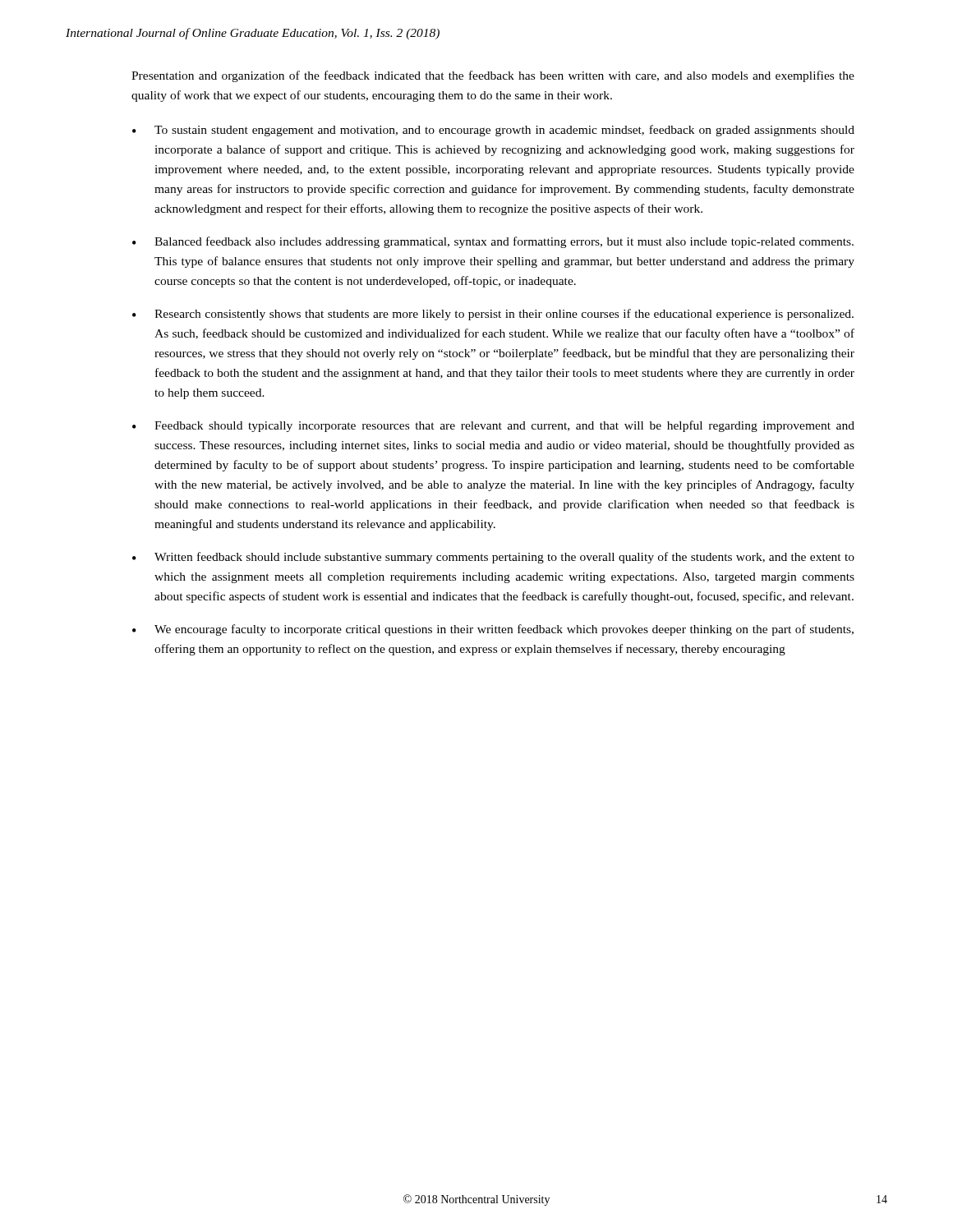This screenshot has width=953, height=1232.
Task: Select the list item that reads "• To sustain student engagement and motivation,"
Action: click(493, 169)
